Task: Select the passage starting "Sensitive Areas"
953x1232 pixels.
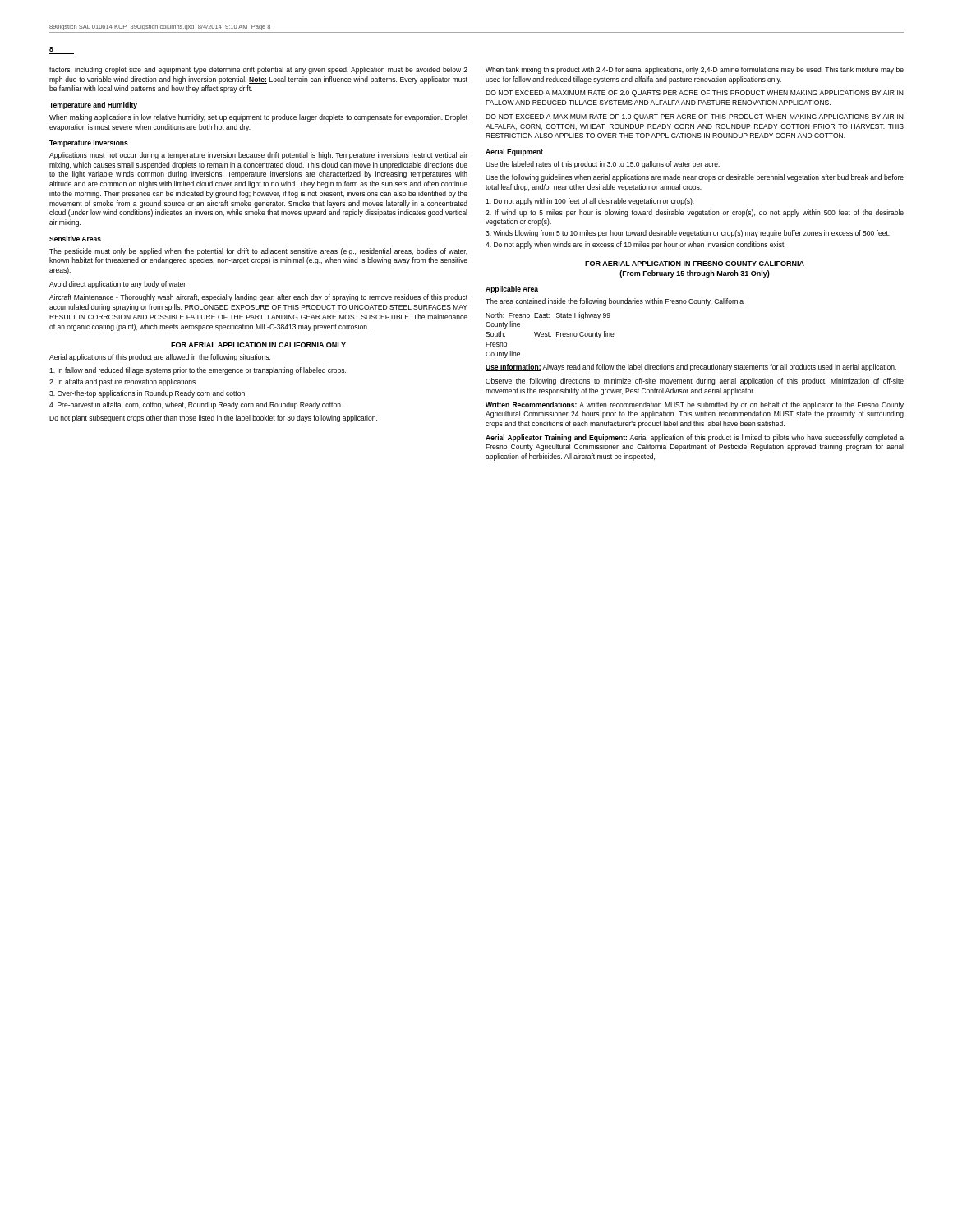Action: 75,239
